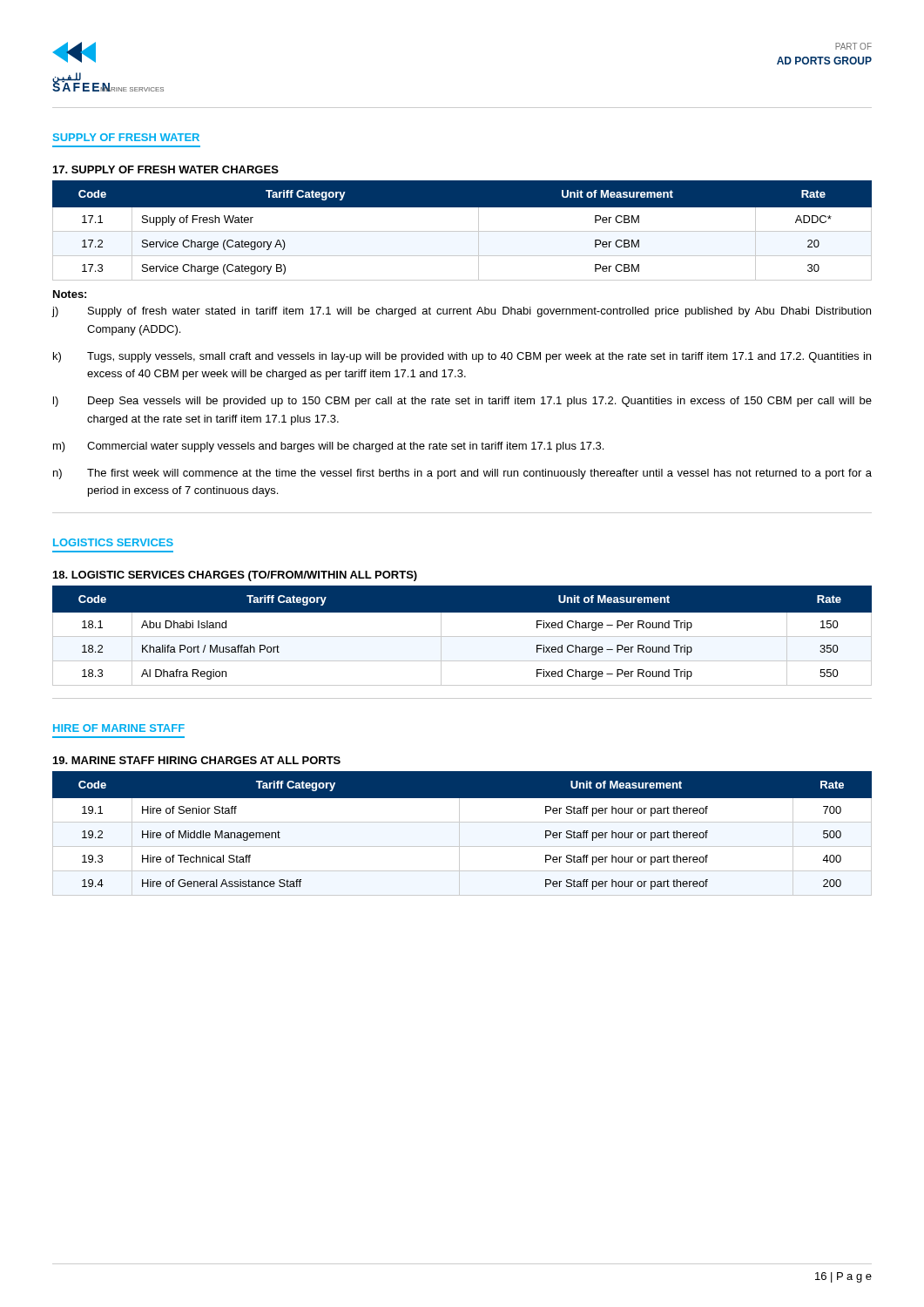This screenshot has height=1307, width=924.
Task: Find the table that mentions "Service Charge (Category A)"
Action: [462, 230]
